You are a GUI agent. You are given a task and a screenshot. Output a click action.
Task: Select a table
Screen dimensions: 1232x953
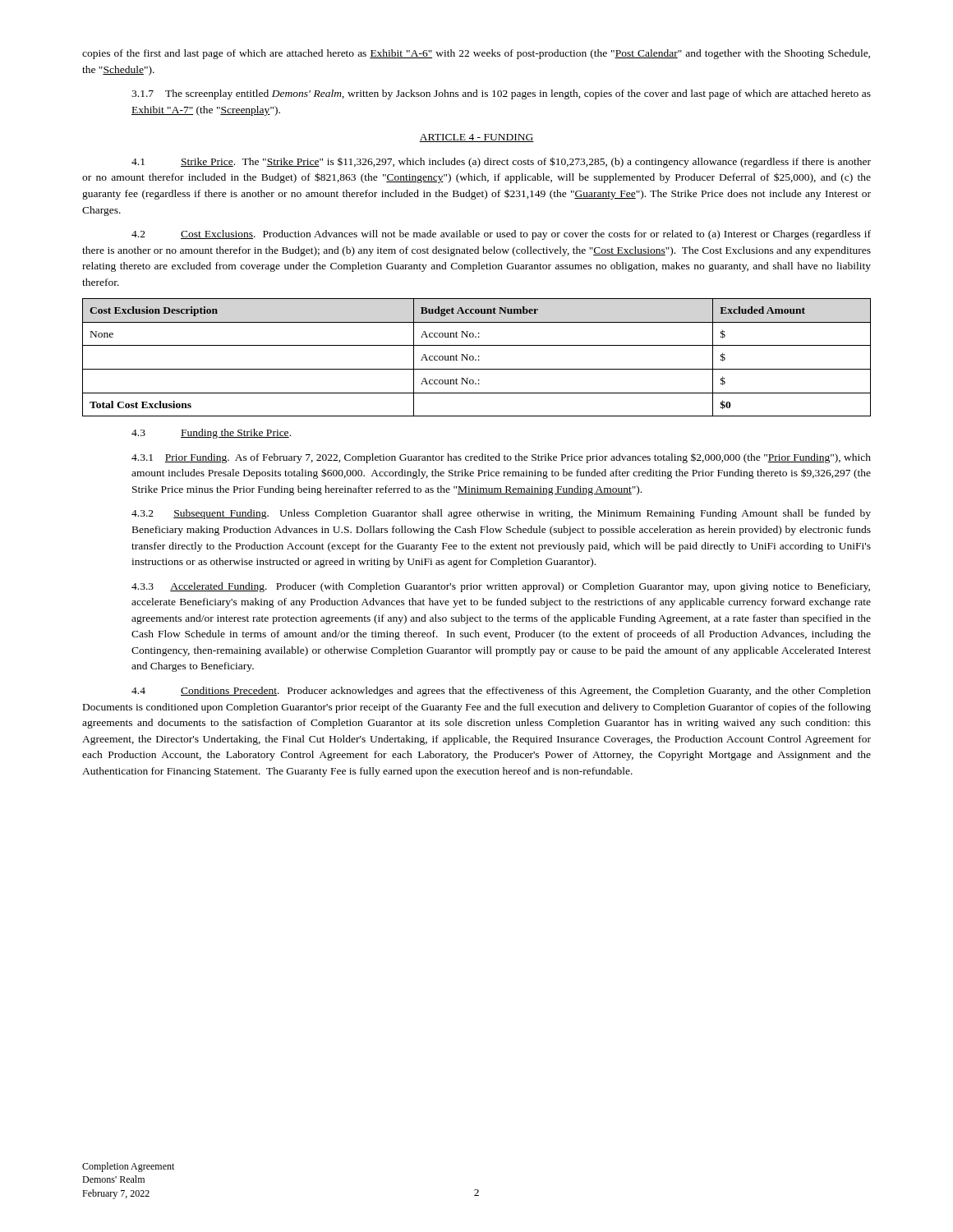pyautogui.click(x=476, y=357)
